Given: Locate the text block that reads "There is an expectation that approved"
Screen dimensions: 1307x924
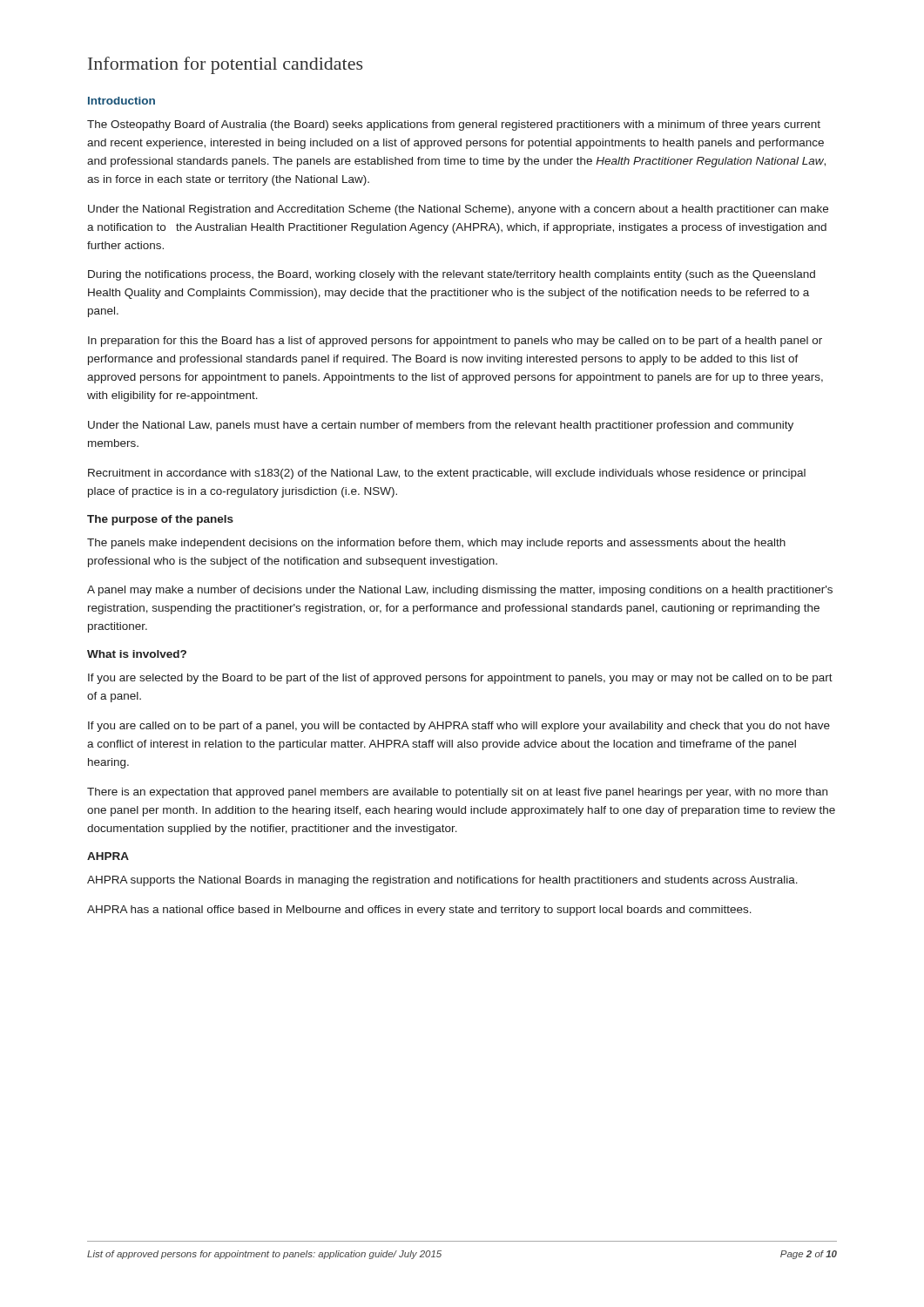Looking at the screenshot, I should point(461,810).
